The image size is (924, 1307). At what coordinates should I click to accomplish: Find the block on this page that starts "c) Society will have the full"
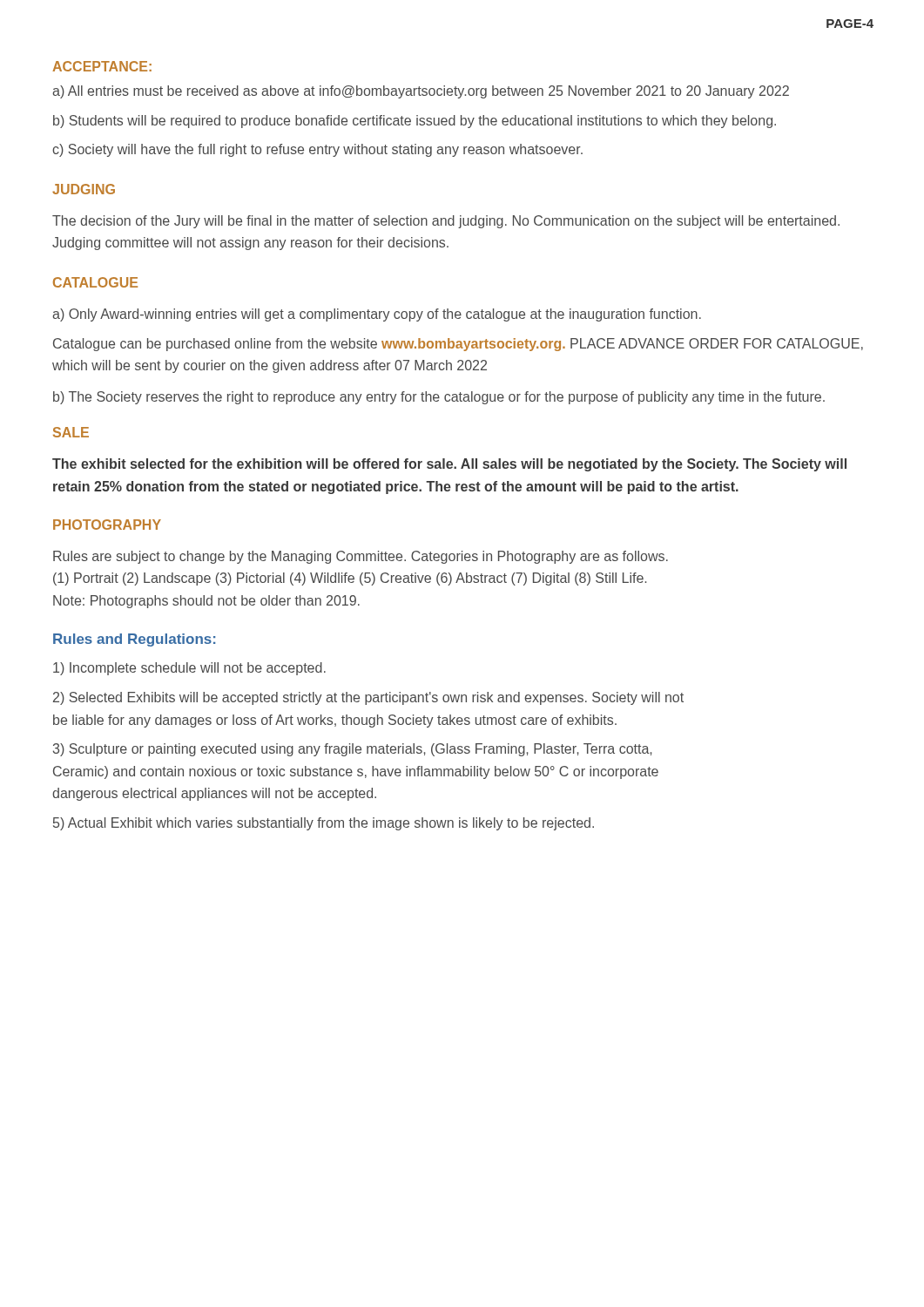coord(318,150)
